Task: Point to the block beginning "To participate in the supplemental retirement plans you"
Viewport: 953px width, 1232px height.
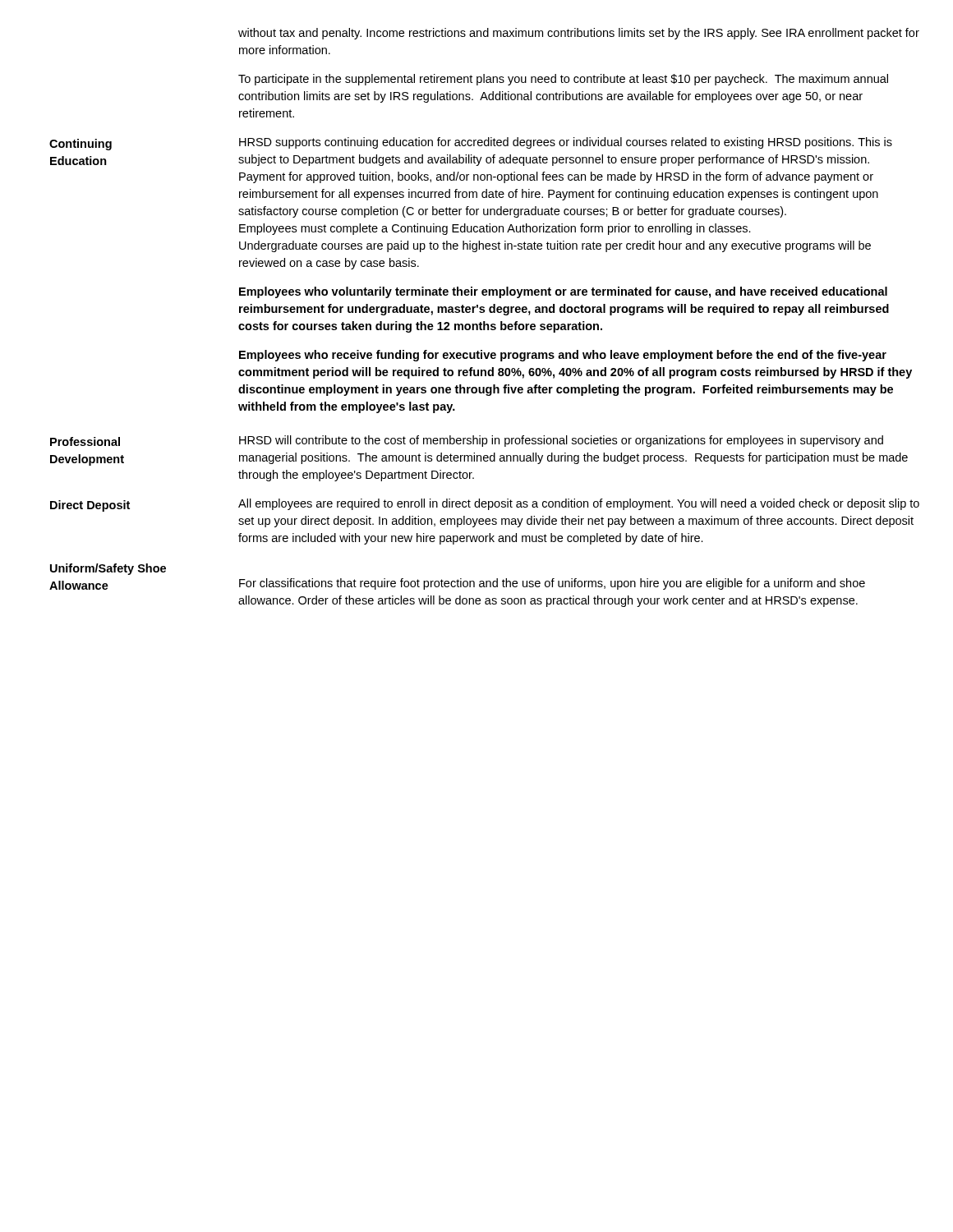Action: click(x=564, y=96)
